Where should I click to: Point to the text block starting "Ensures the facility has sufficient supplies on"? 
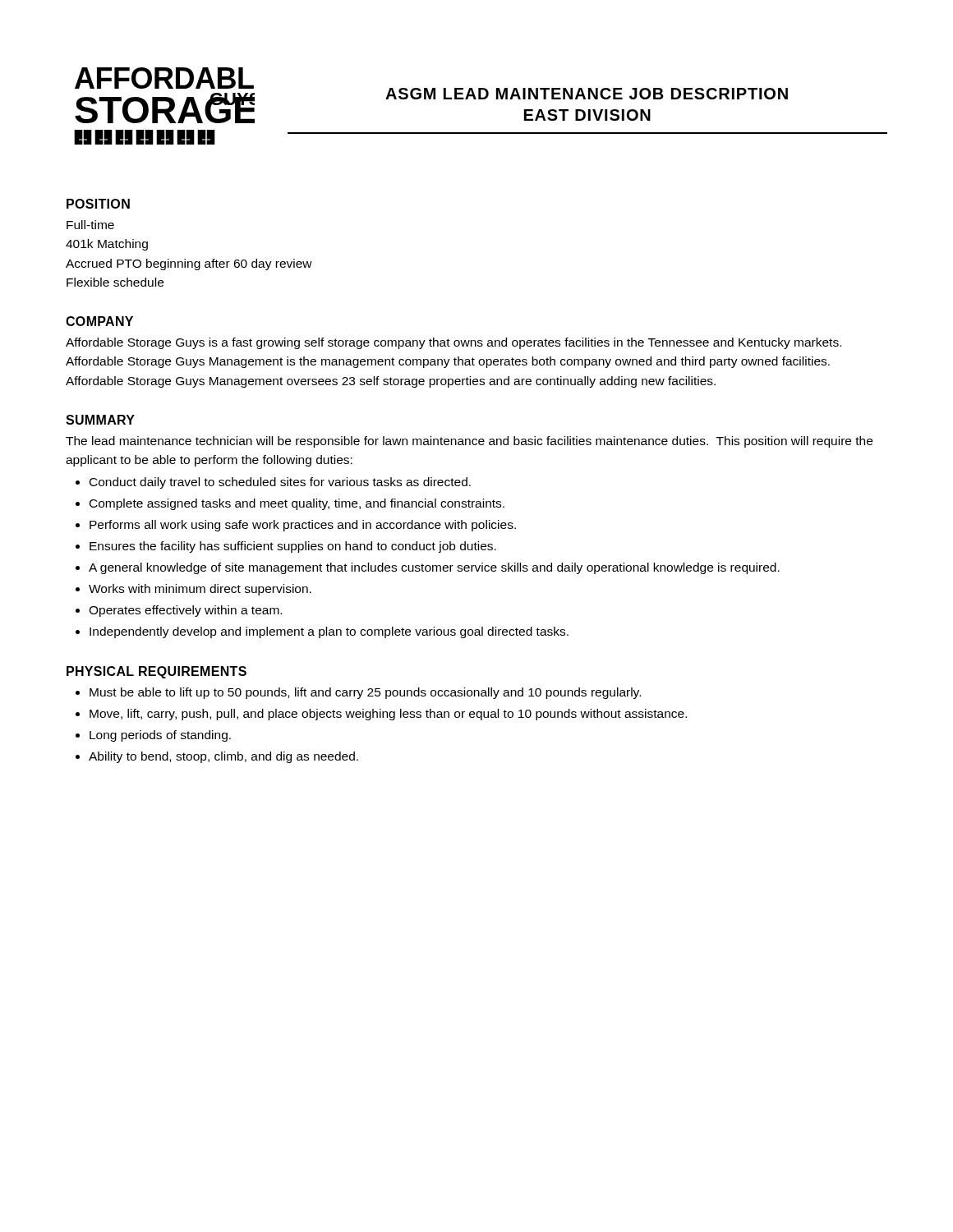click(x=293, y=546)
